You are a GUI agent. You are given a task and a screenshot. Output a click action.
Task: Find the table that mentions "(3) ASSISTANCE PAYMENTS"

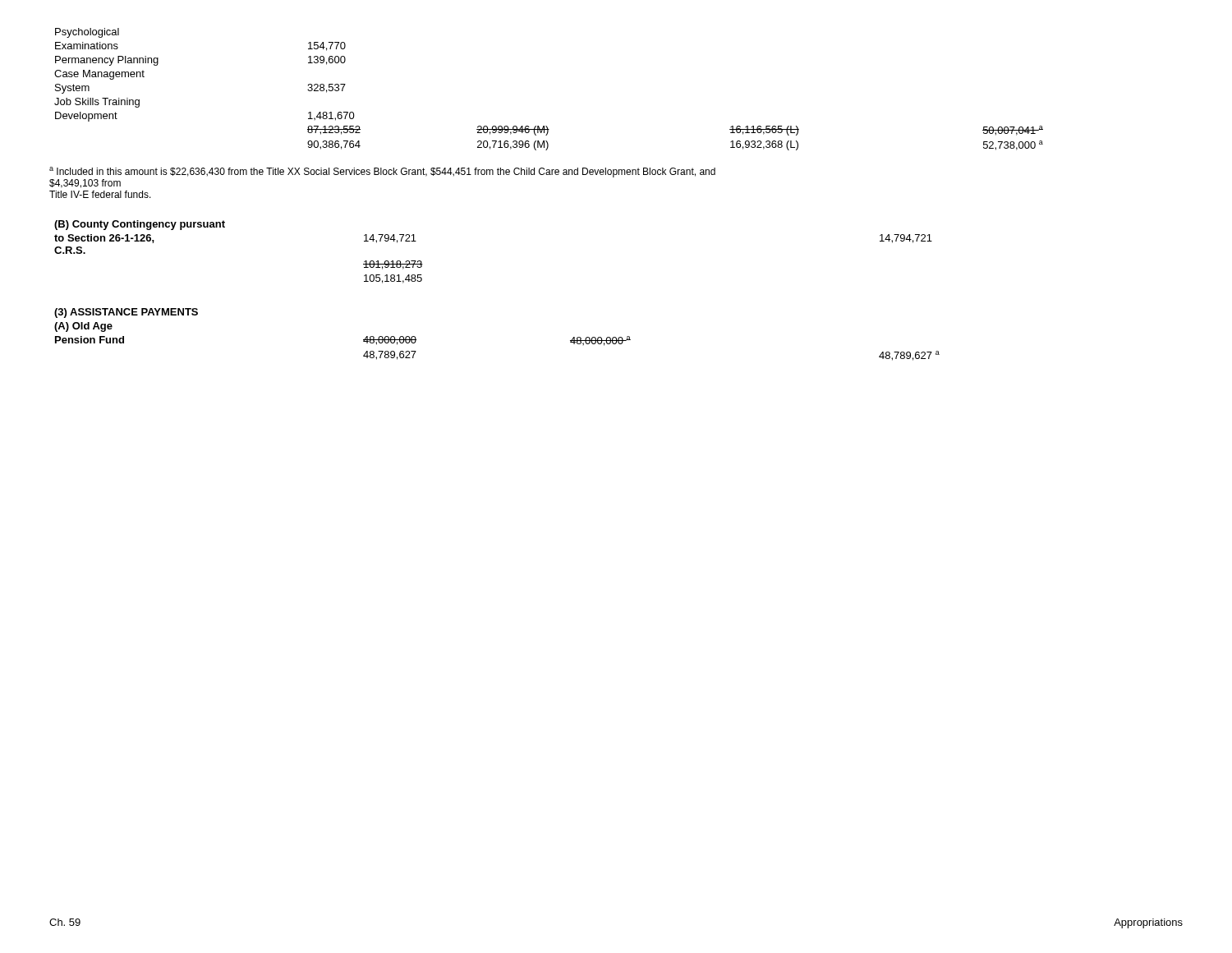click(x=616, y=334)
